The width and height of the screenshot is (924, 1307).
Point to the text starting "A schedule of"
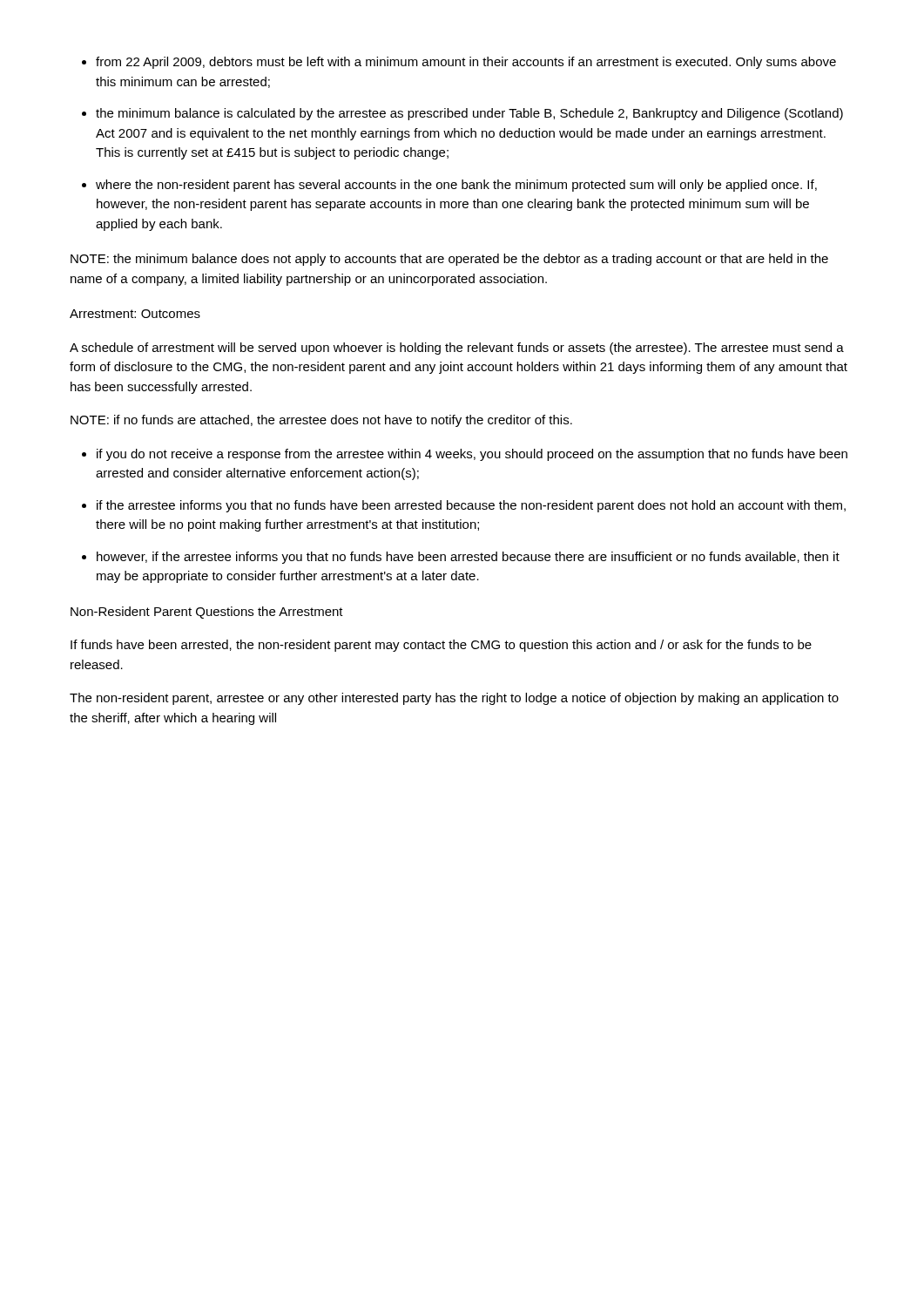tap(462, 367)
